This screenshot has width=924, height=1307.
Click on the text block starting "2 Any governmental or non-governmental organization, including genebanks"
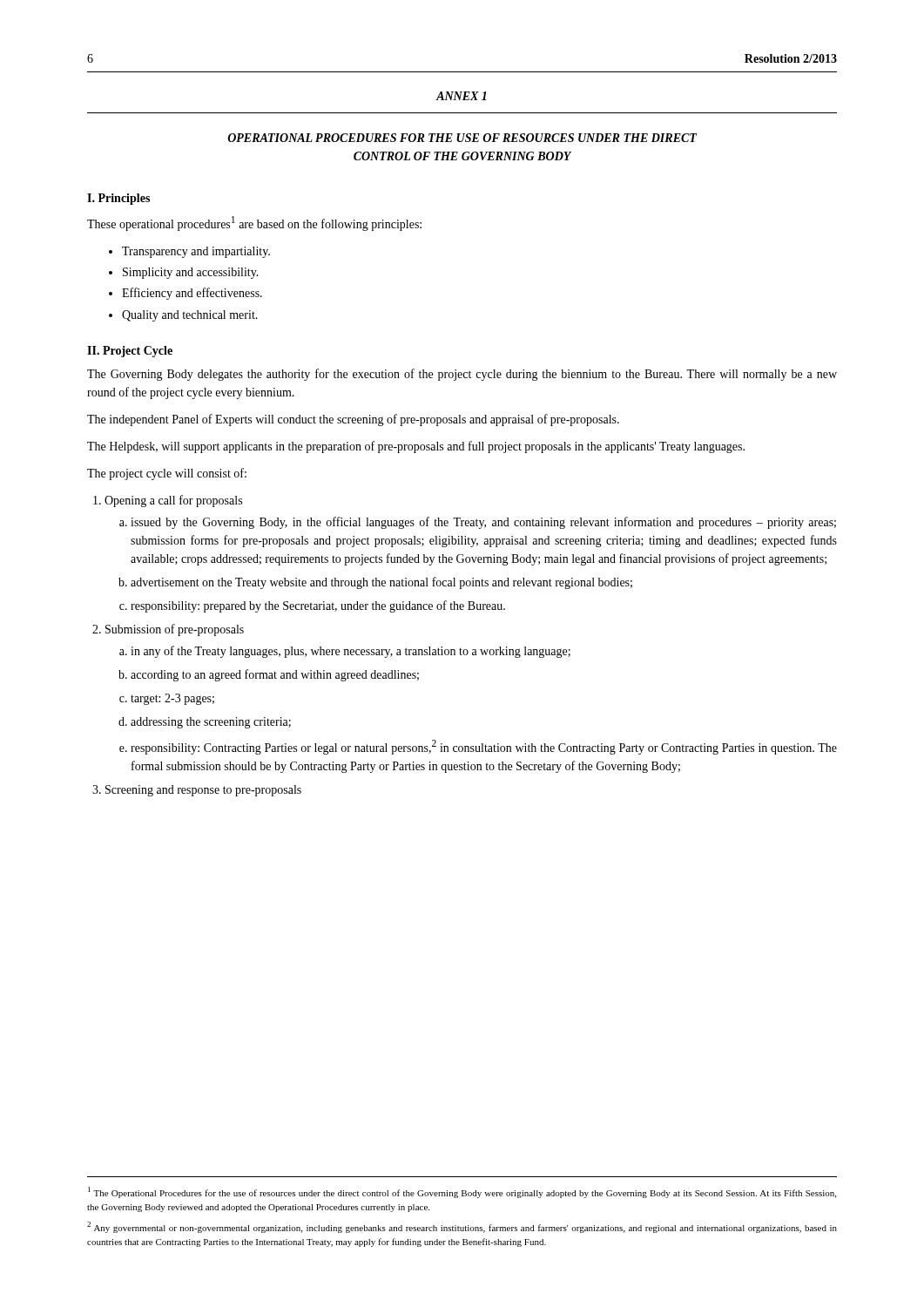pos(462,1234)
